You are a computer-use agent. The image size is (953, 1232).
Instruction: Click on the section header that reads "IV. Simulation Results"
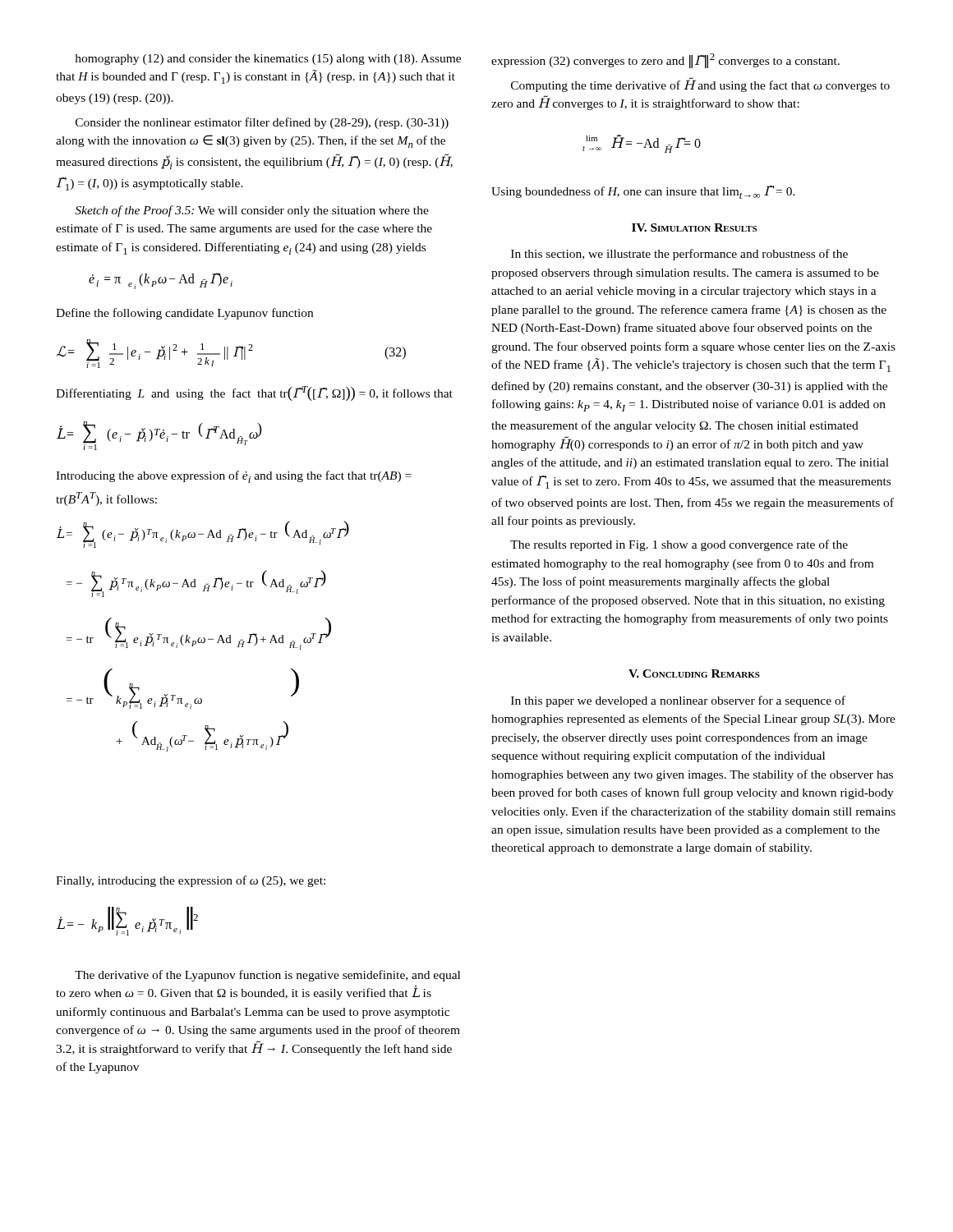tap(694, 227)
